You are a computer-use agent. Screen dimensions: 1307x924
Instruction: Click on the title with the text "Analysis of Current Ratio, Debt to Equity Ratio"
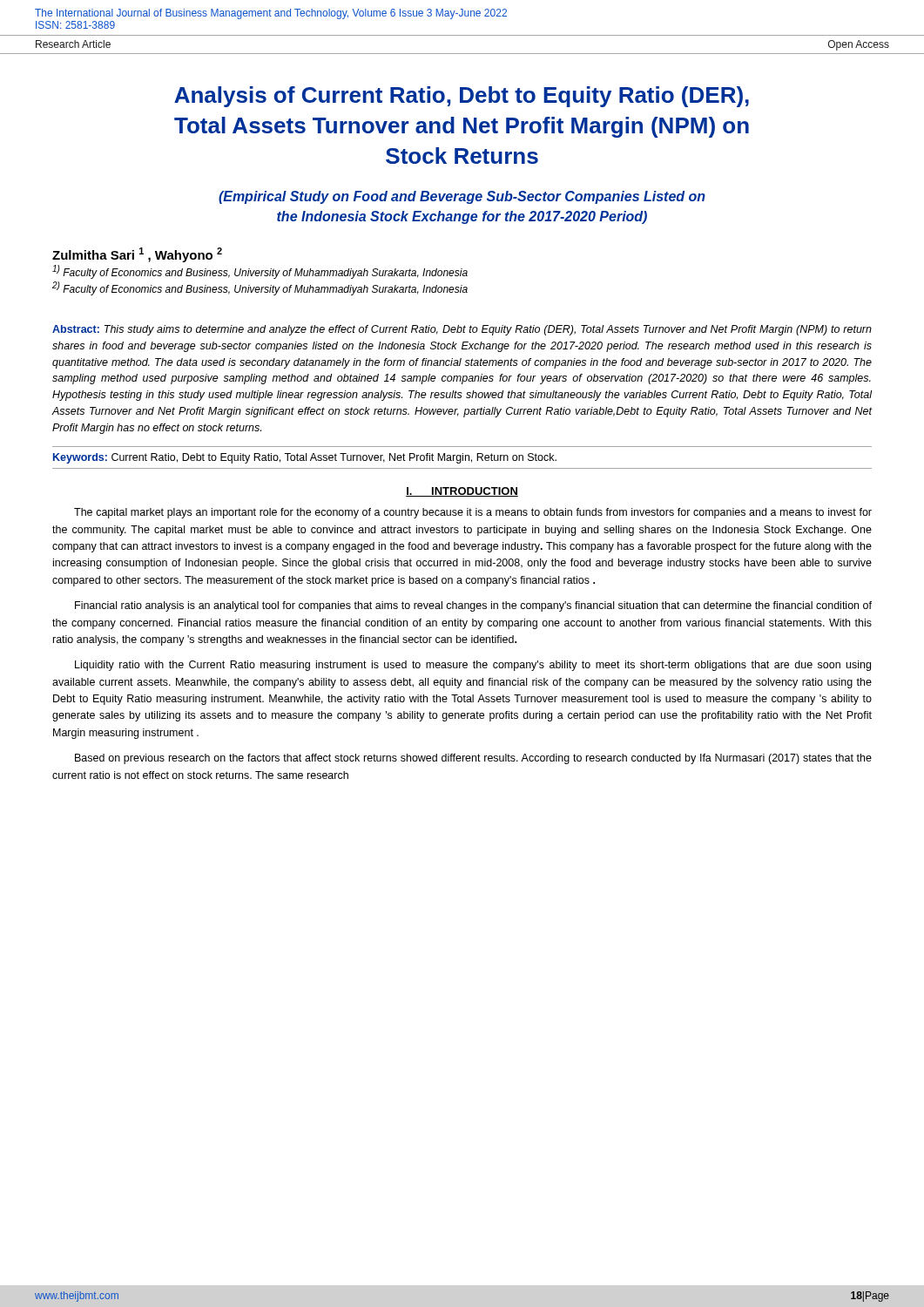click(462, 126)
